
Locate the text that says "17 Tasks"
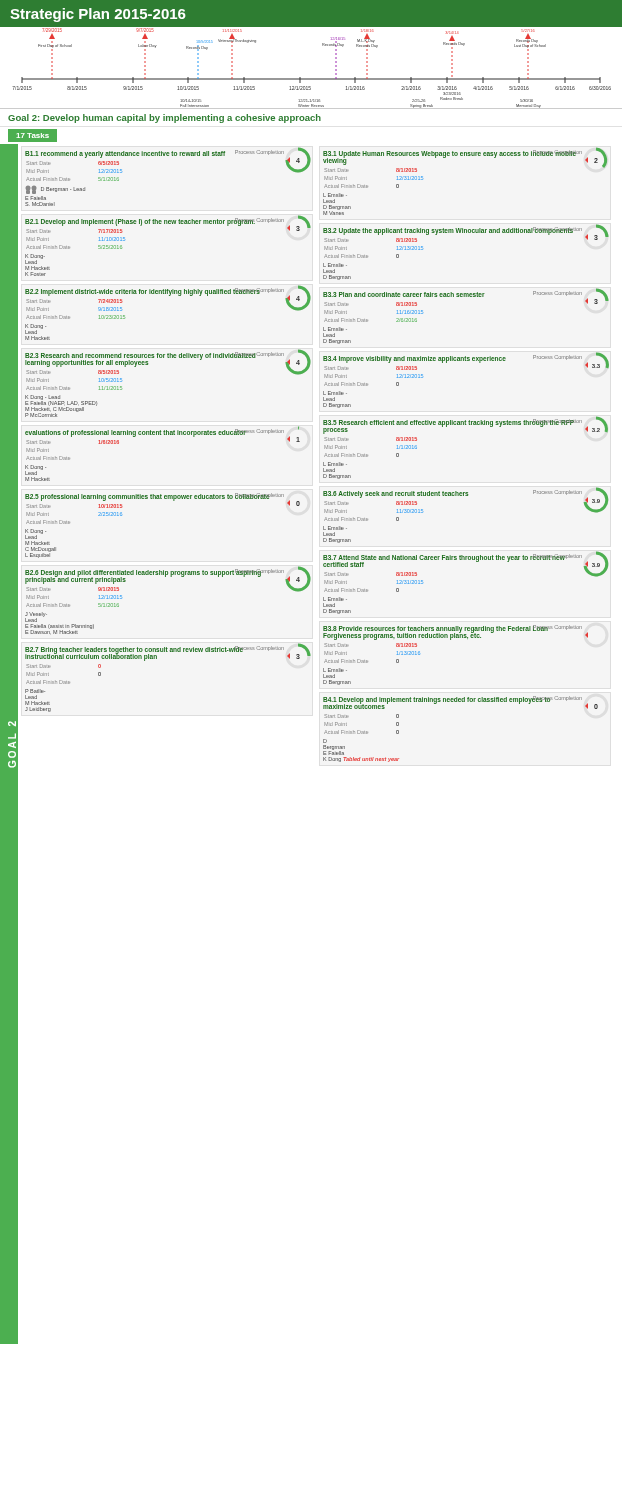point(33,135)
